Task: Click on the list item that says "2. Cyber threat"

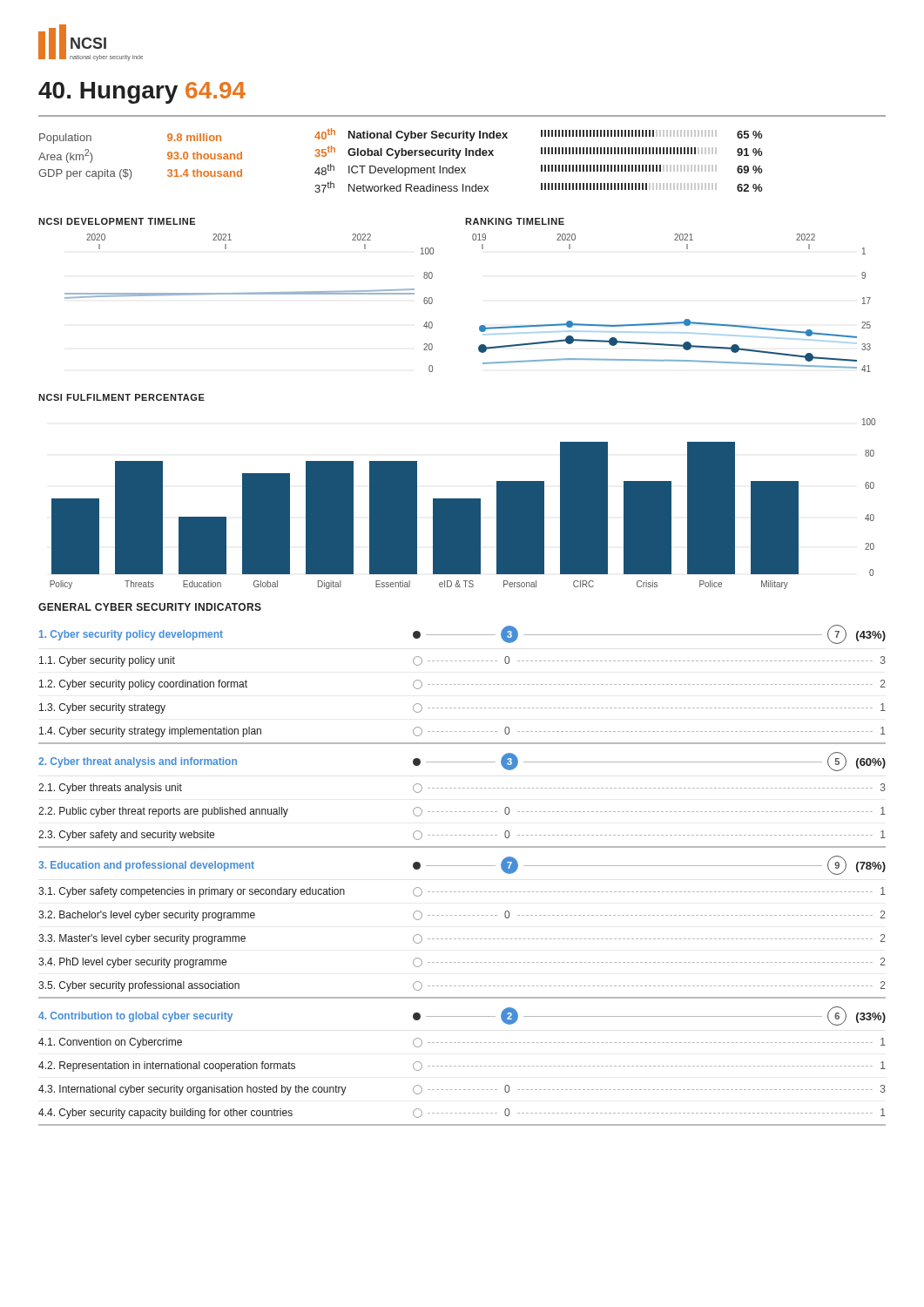Action: (x=462, y=762)
